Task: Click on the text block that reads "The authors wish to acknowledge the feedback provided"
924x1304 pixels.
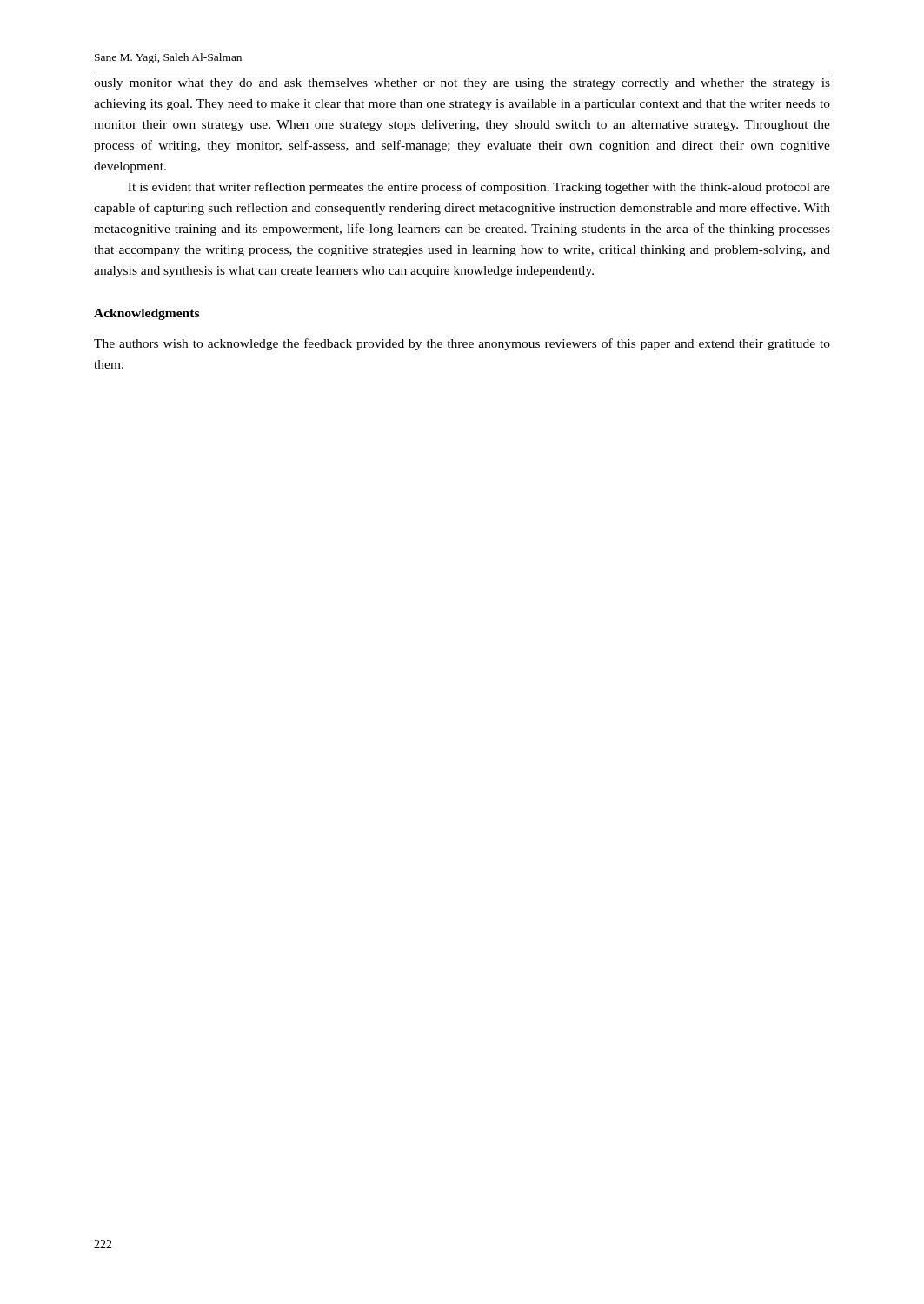Action: (462, 354)
